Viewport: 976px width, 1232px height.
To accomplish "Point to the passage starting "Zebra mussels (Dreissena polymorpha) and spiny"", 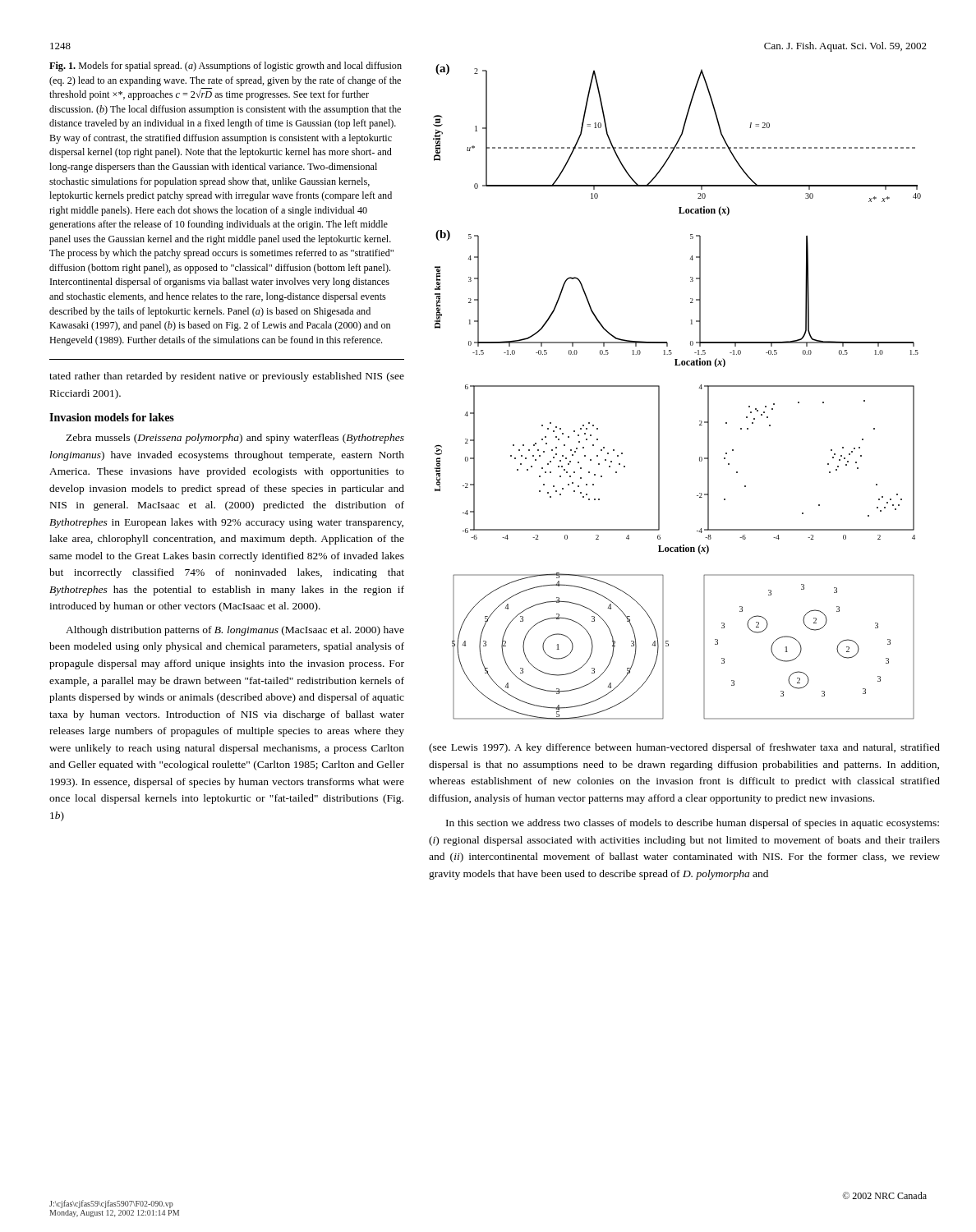I will pyautogui.click(x=227, y=522).
